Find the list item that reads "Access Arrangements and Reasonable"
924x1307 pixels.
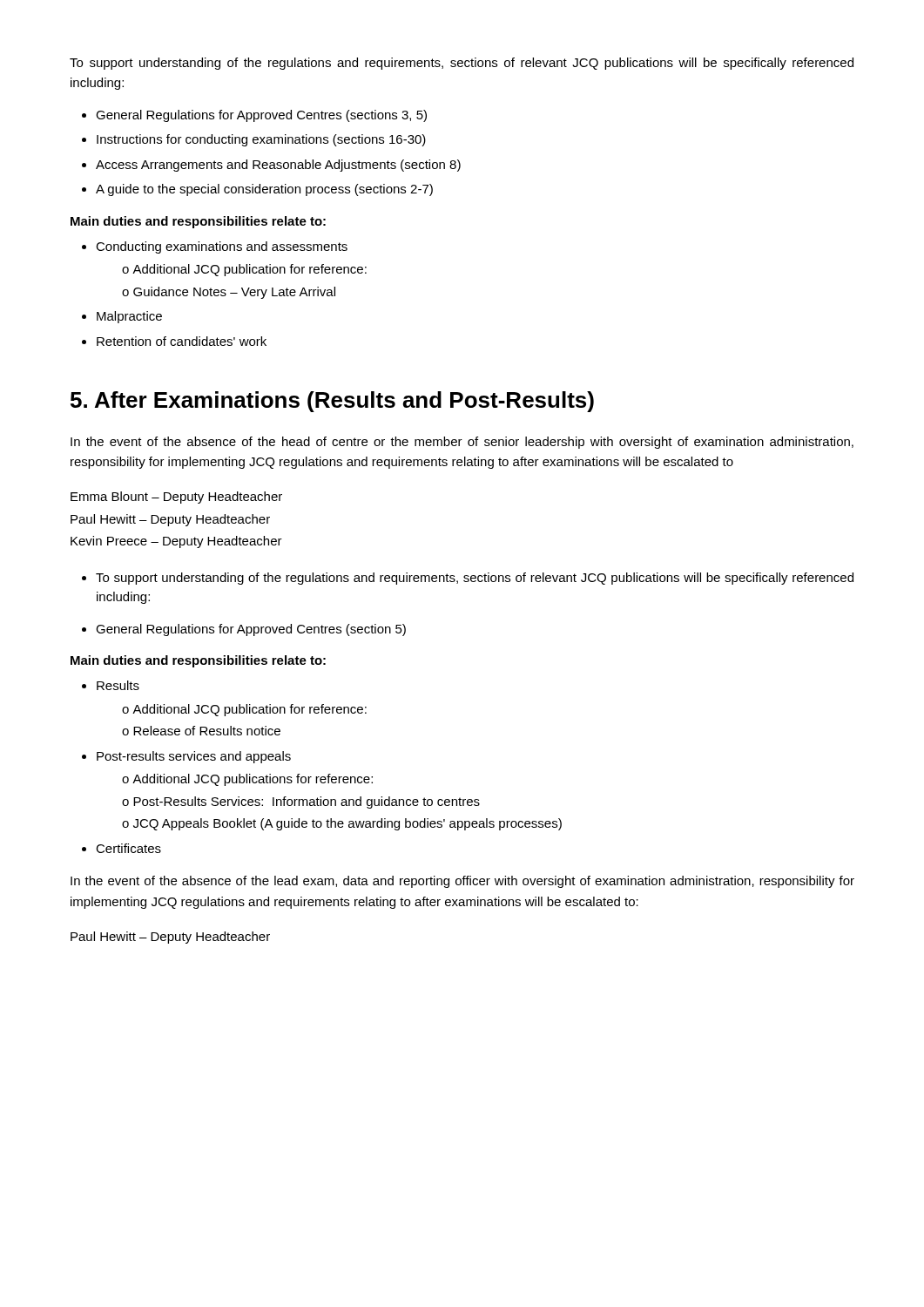coord(278,166)
